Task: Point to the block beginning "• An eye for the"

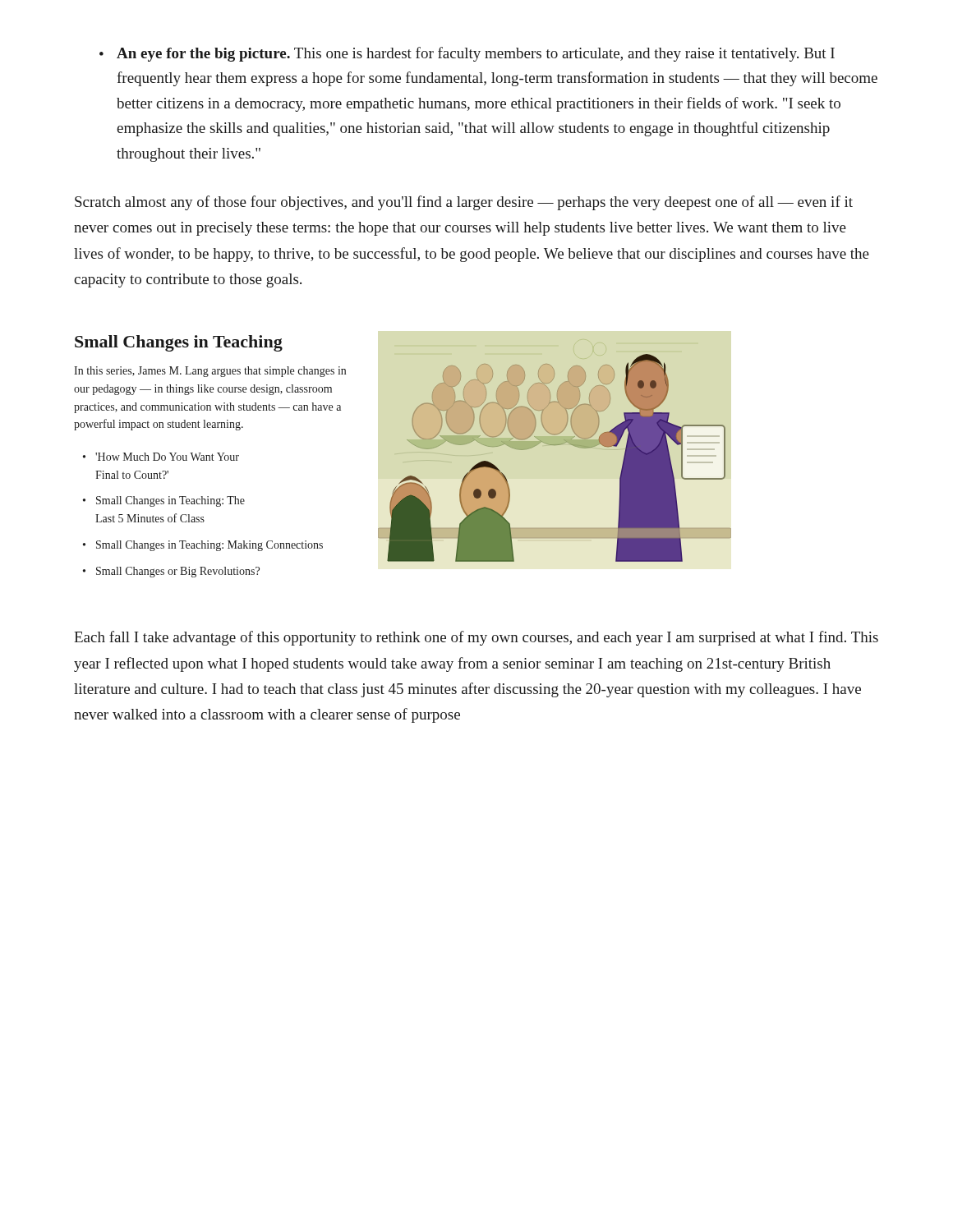Action: (x=489, y=103)
